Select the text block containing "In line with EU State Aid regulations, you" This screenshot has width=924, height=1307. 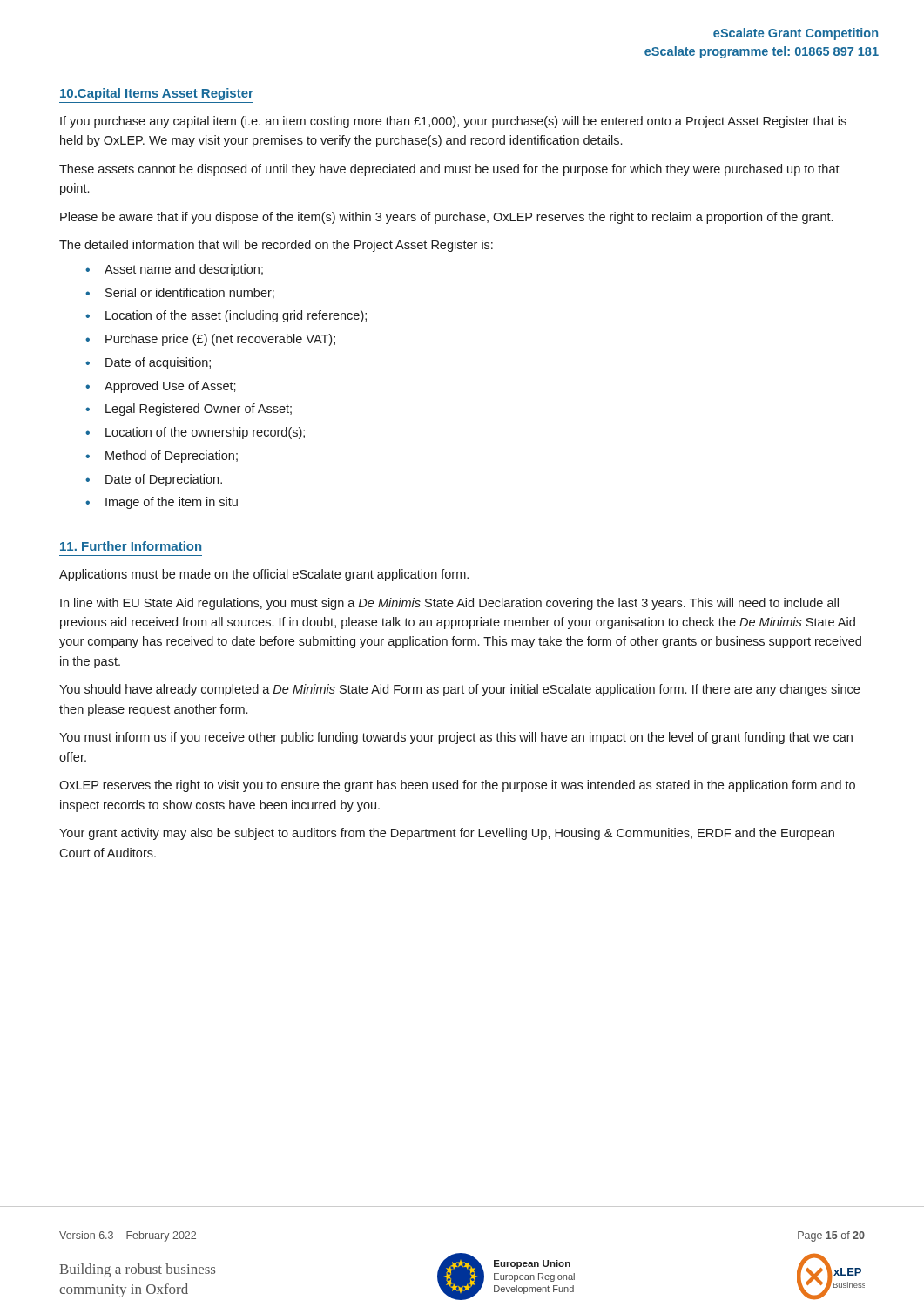(x=461, y=632)
